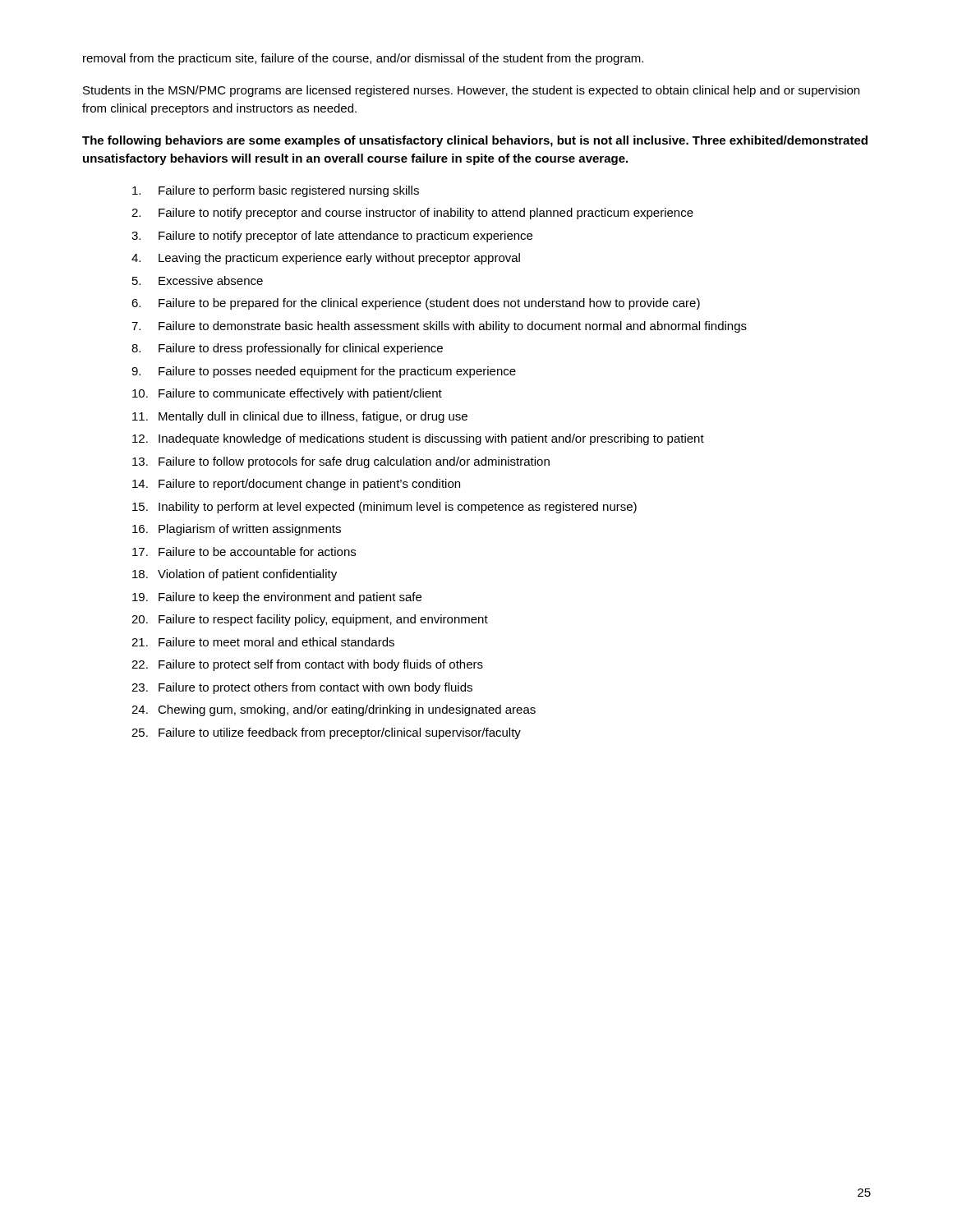Locate the text "10.Failure to communicate effectively with patient/client"

287,394
